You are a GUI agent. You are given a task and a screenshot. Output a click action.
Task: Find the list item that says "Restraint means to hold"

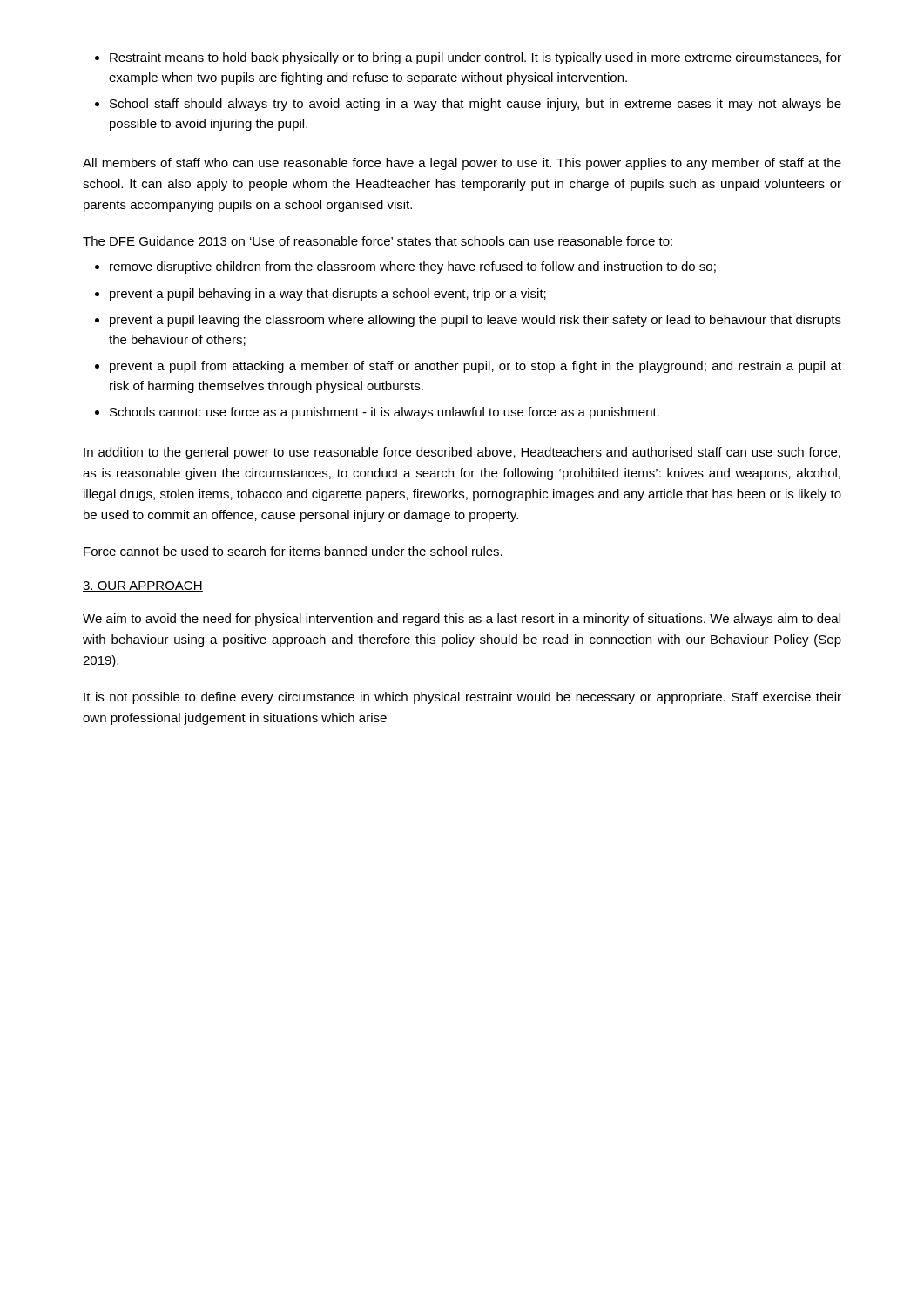pyautogui.click(x=475, y=68)
